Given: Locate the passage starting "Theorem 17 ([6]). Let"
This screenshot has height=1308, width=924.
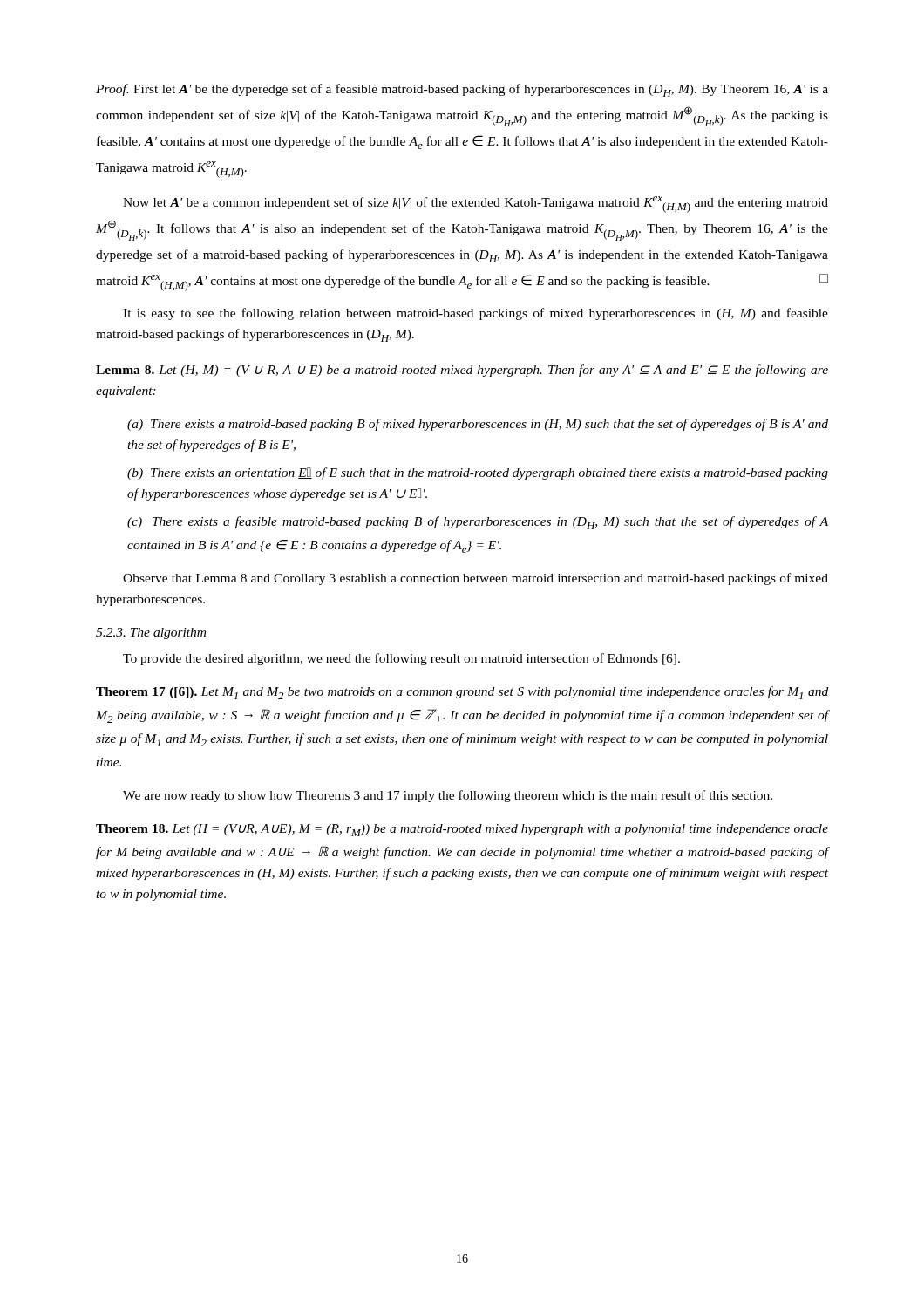Looking at the screenshot, I should pos(462,727).
